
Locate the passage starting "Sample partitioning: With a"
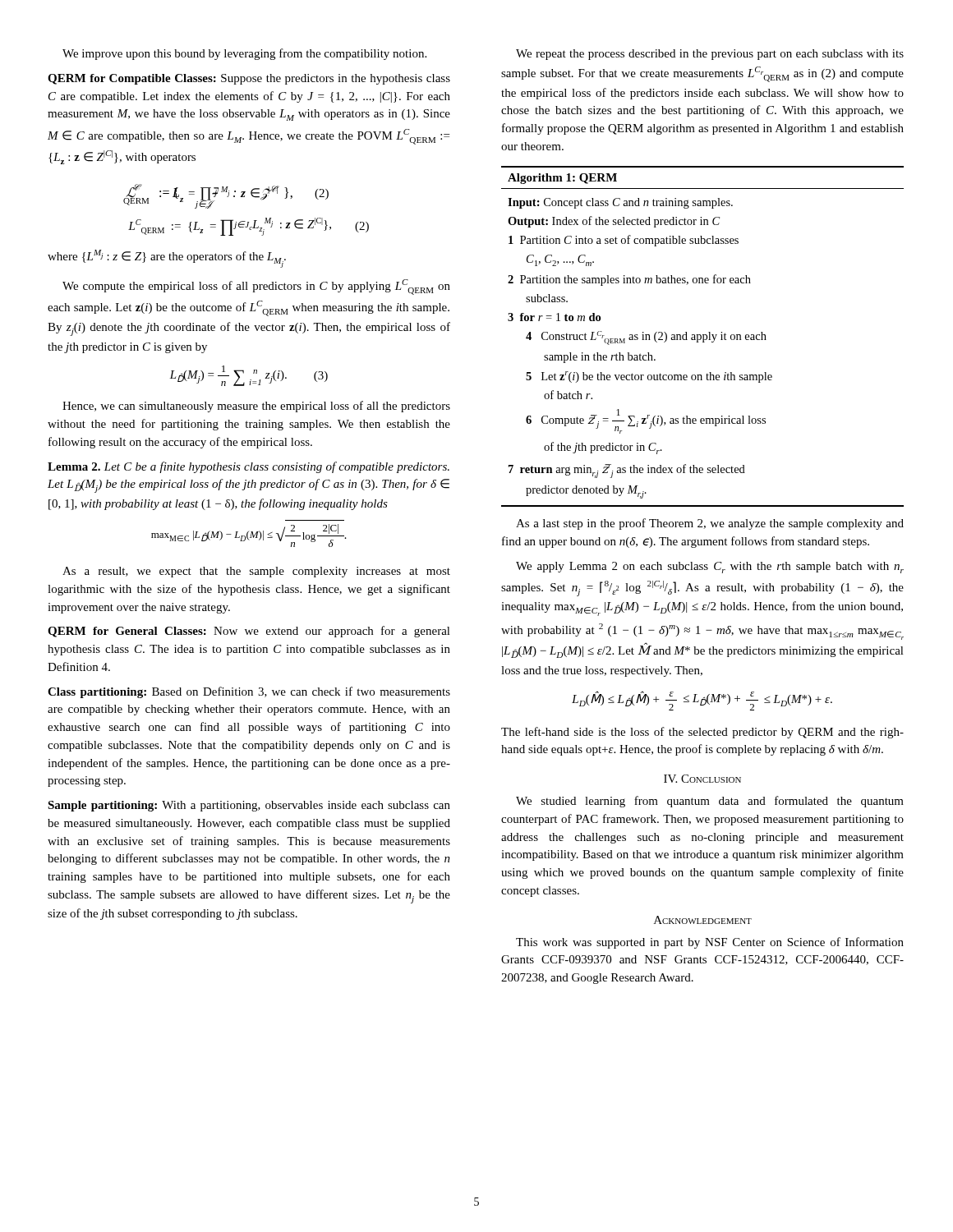(x=249, y=860)
